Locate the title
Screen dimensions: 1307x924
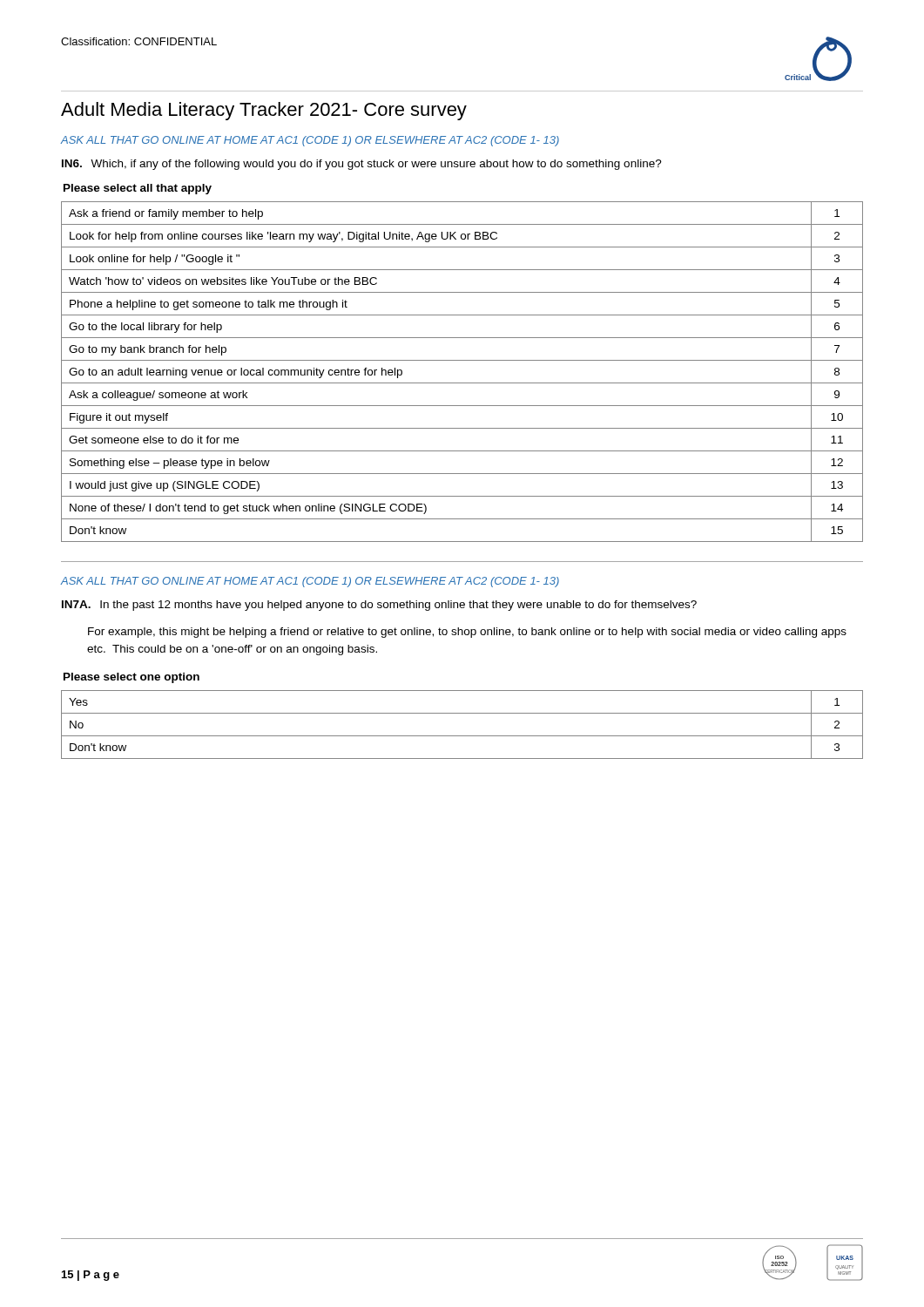click(264, 109)
